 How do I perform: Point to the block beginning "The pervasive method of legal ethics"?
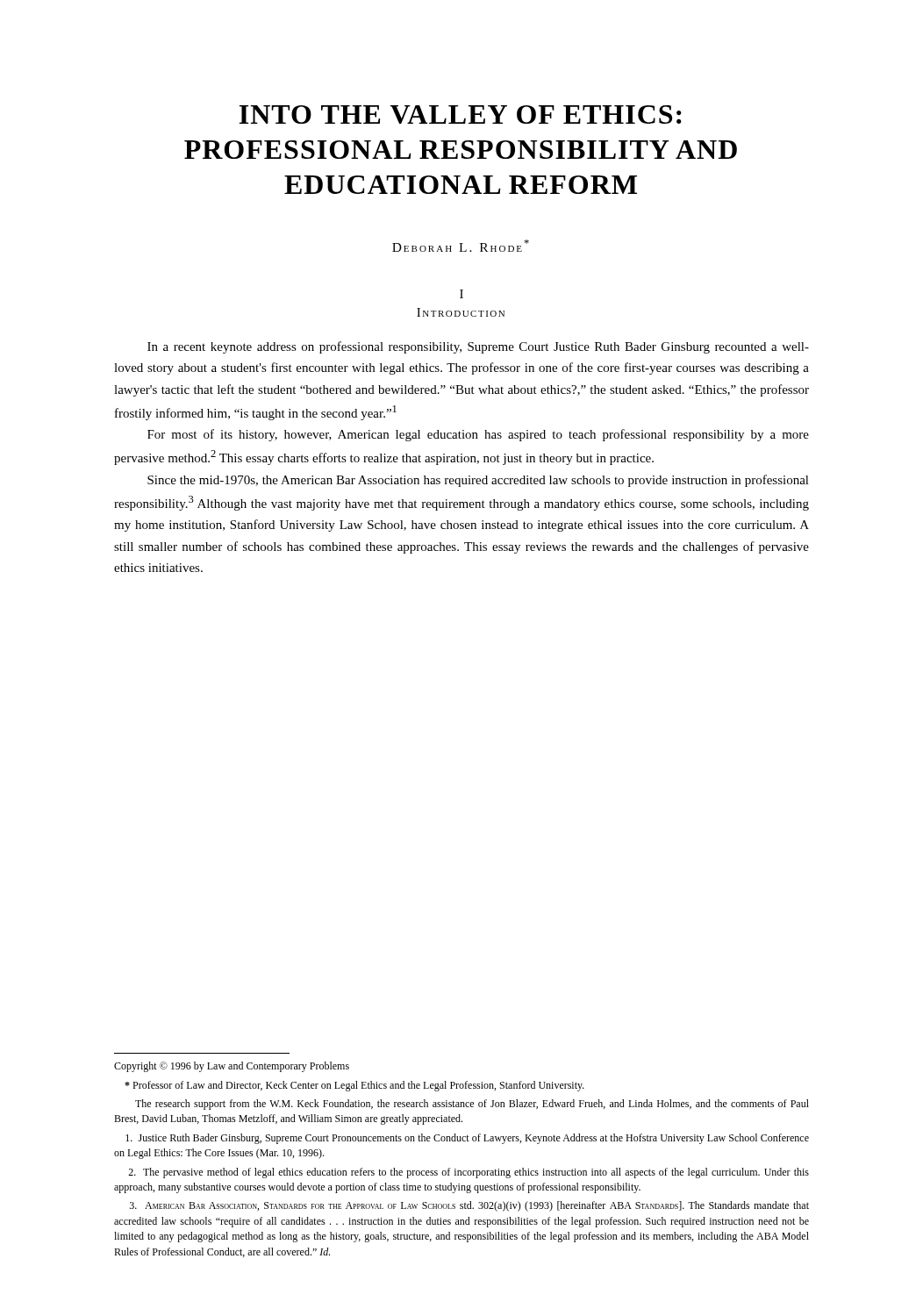[462, 1179]
